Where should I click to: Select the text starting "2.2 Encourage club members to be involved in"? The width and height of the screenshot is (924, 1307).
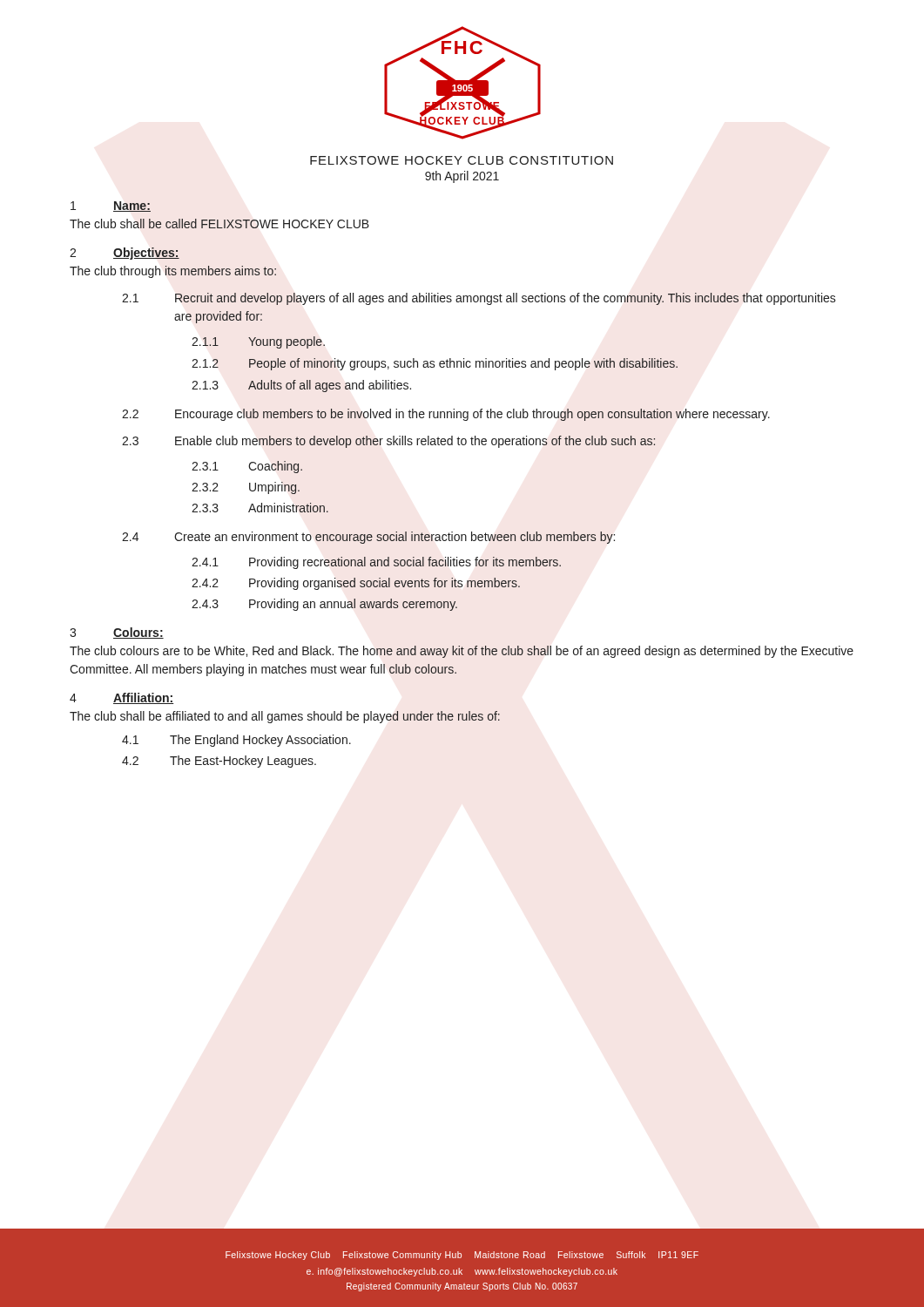point(446,414)
